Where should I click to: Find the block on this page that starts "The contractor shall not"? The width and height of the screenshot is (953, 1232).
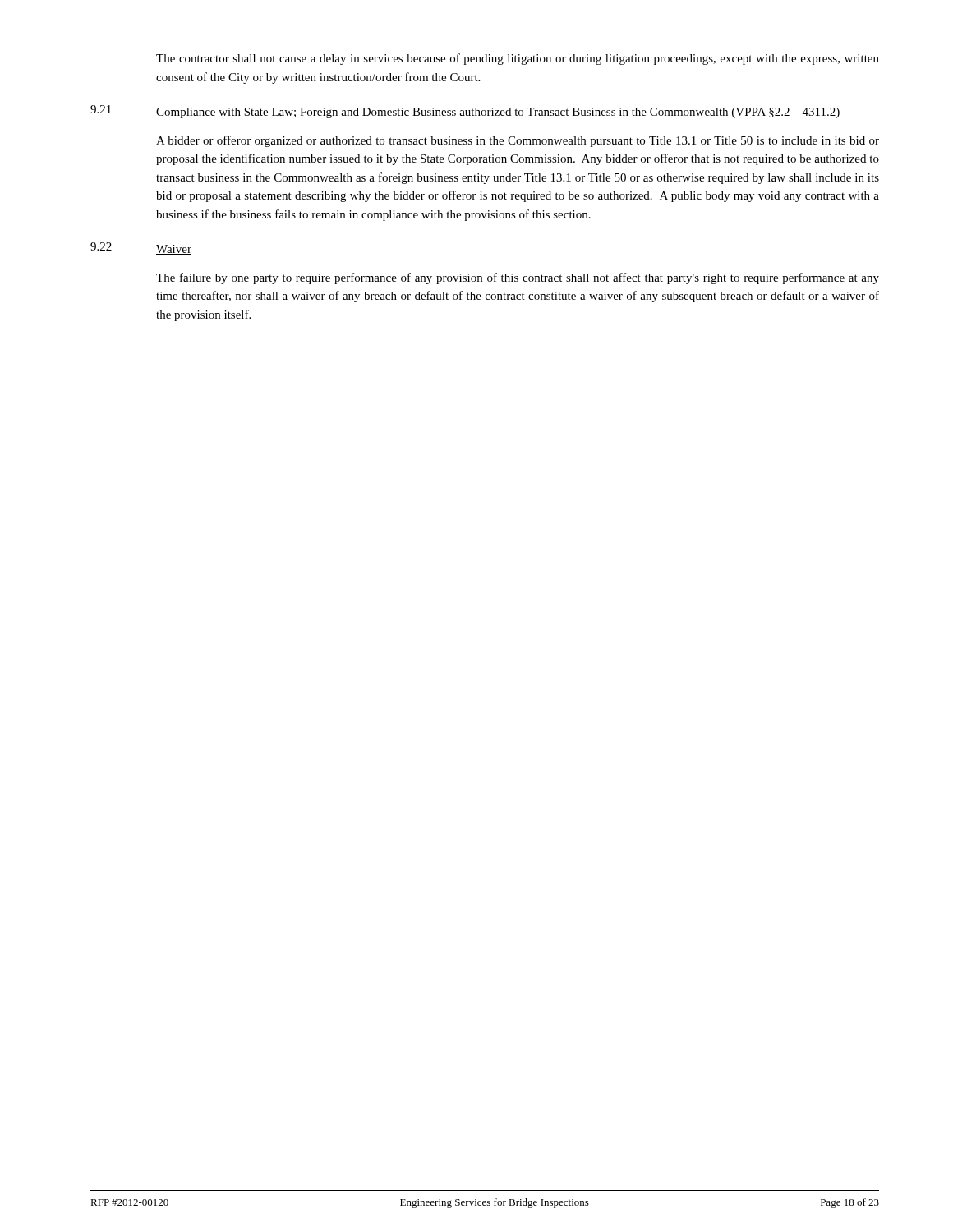point(518,68)
